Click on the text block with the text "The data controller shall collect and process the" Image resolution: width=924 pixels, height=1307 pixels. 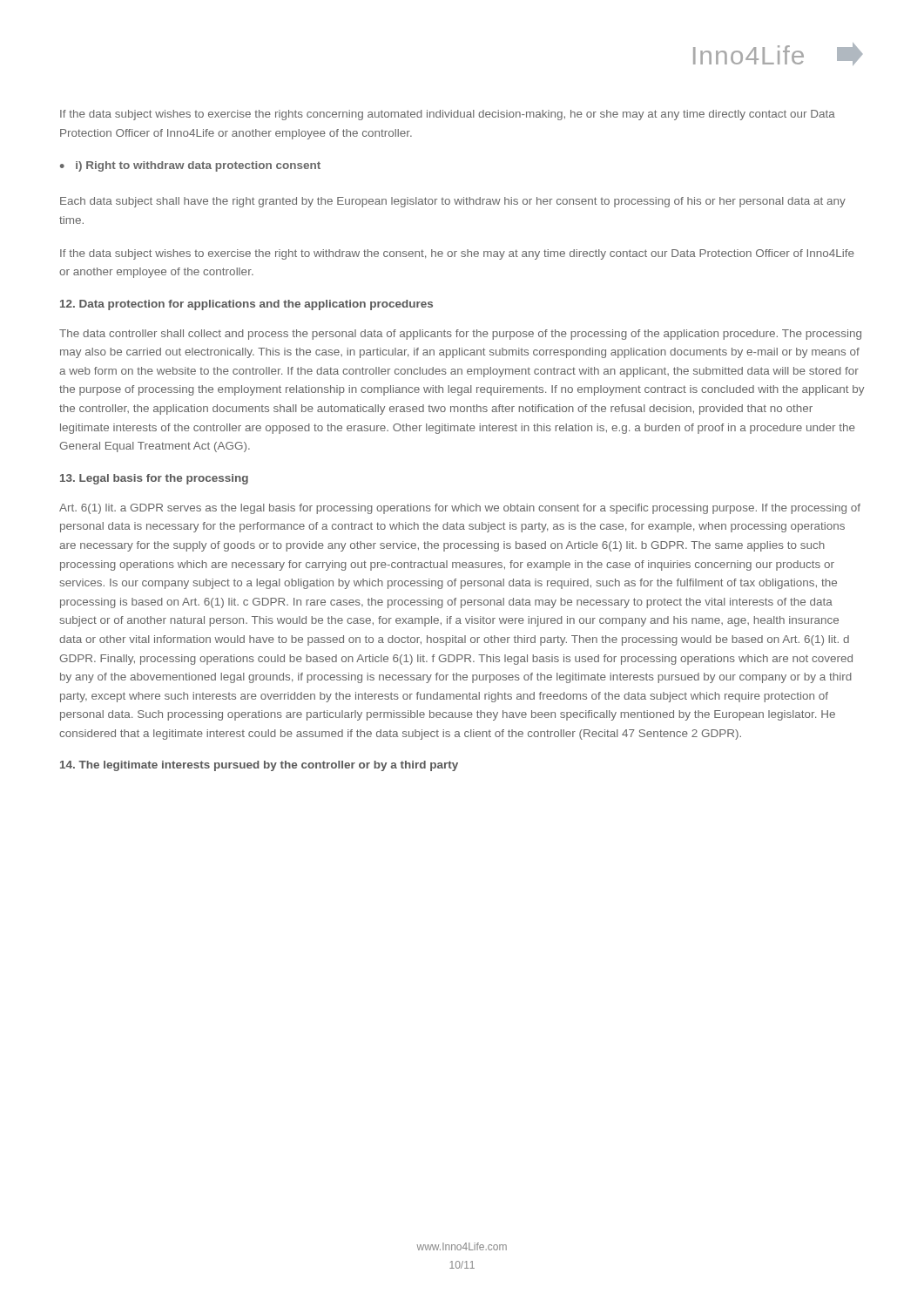pyautogui.click(x=462, y=389)
